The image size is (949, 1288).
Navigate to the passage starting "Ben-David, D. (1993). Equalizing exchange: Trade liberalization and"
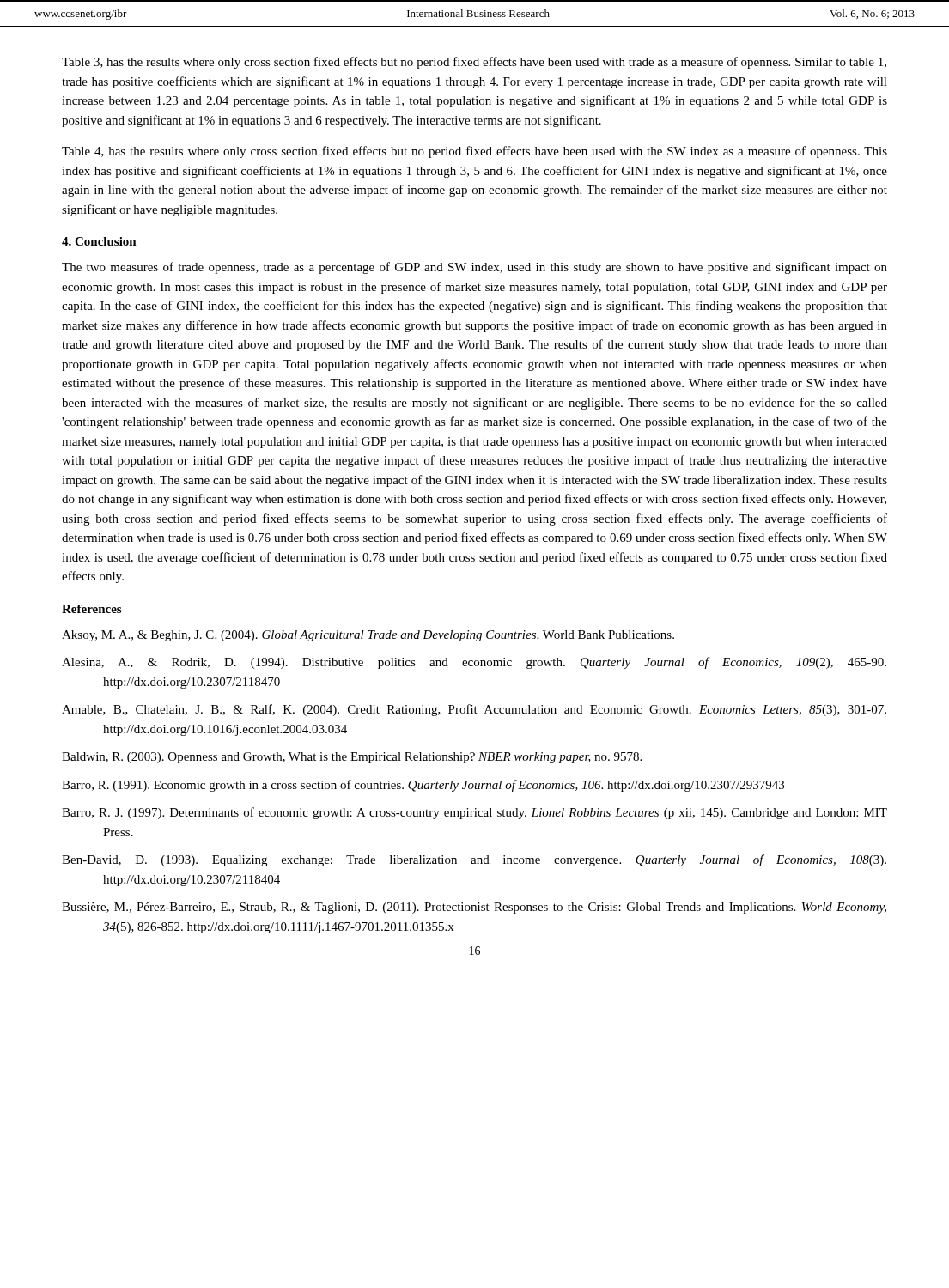[474, 869]
